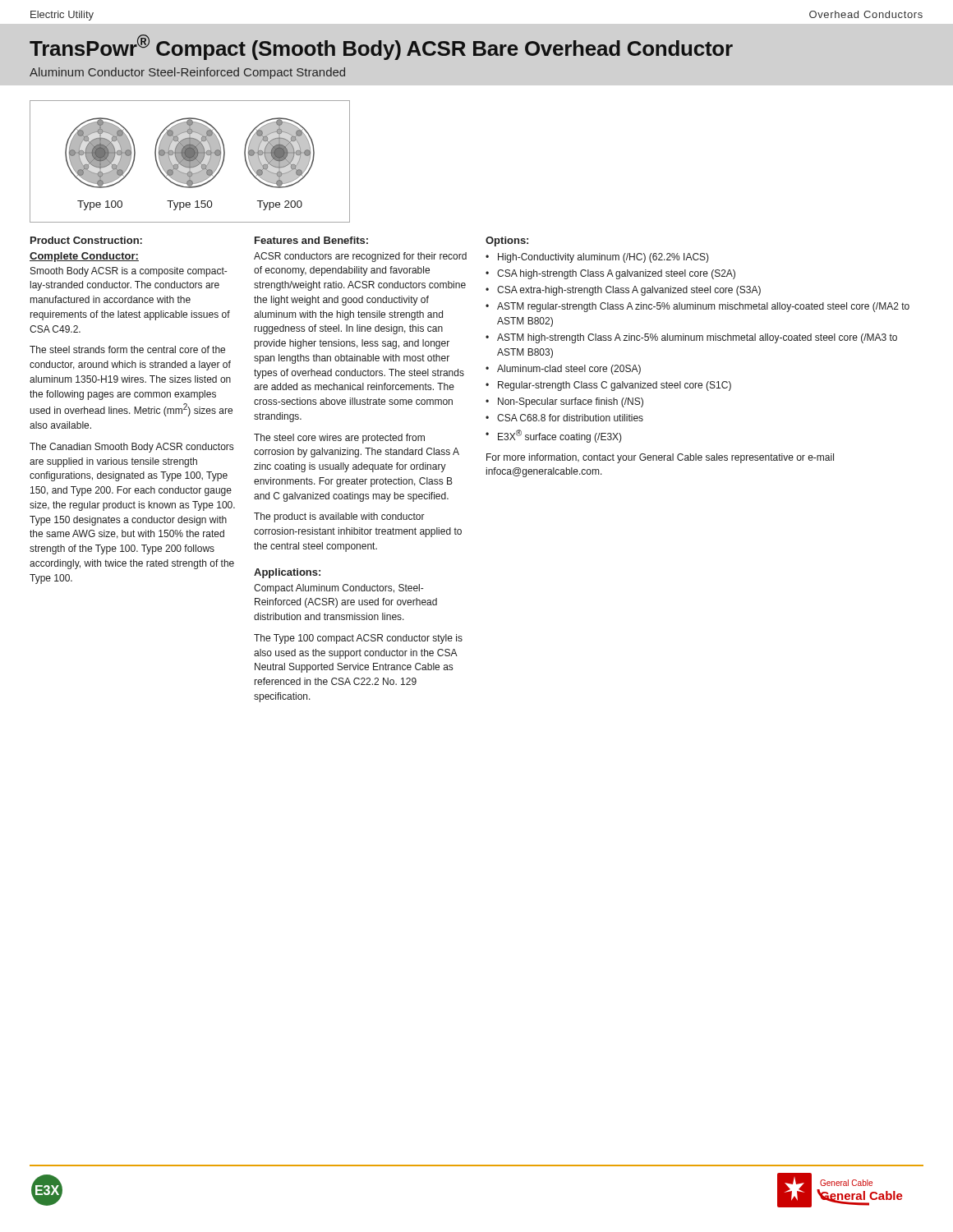Locate the text block that reads "The product is available with conductor"

pyautogui.click(x=361, y=532)
